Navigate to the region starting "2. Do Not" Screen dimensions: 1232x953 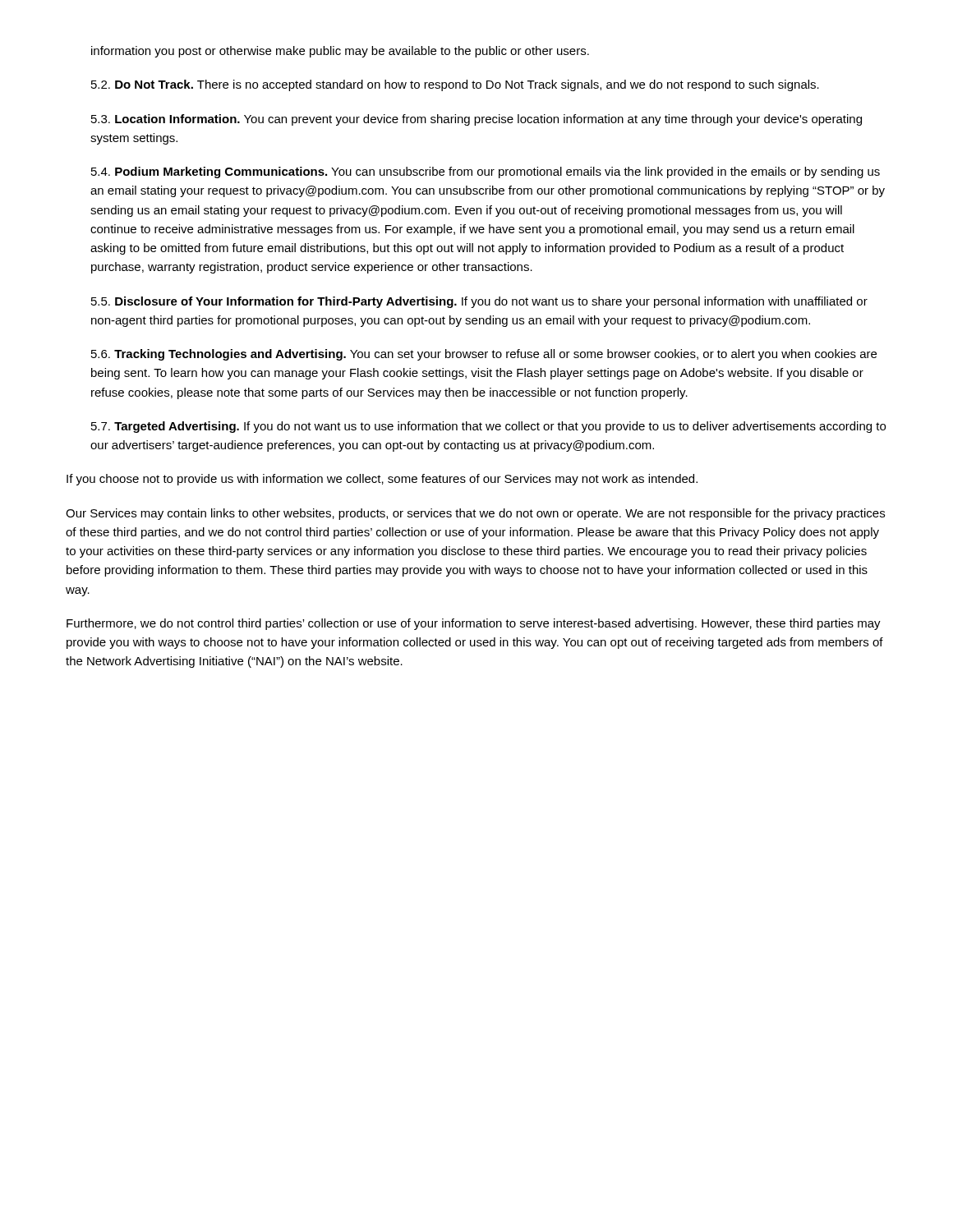point(455,84)
